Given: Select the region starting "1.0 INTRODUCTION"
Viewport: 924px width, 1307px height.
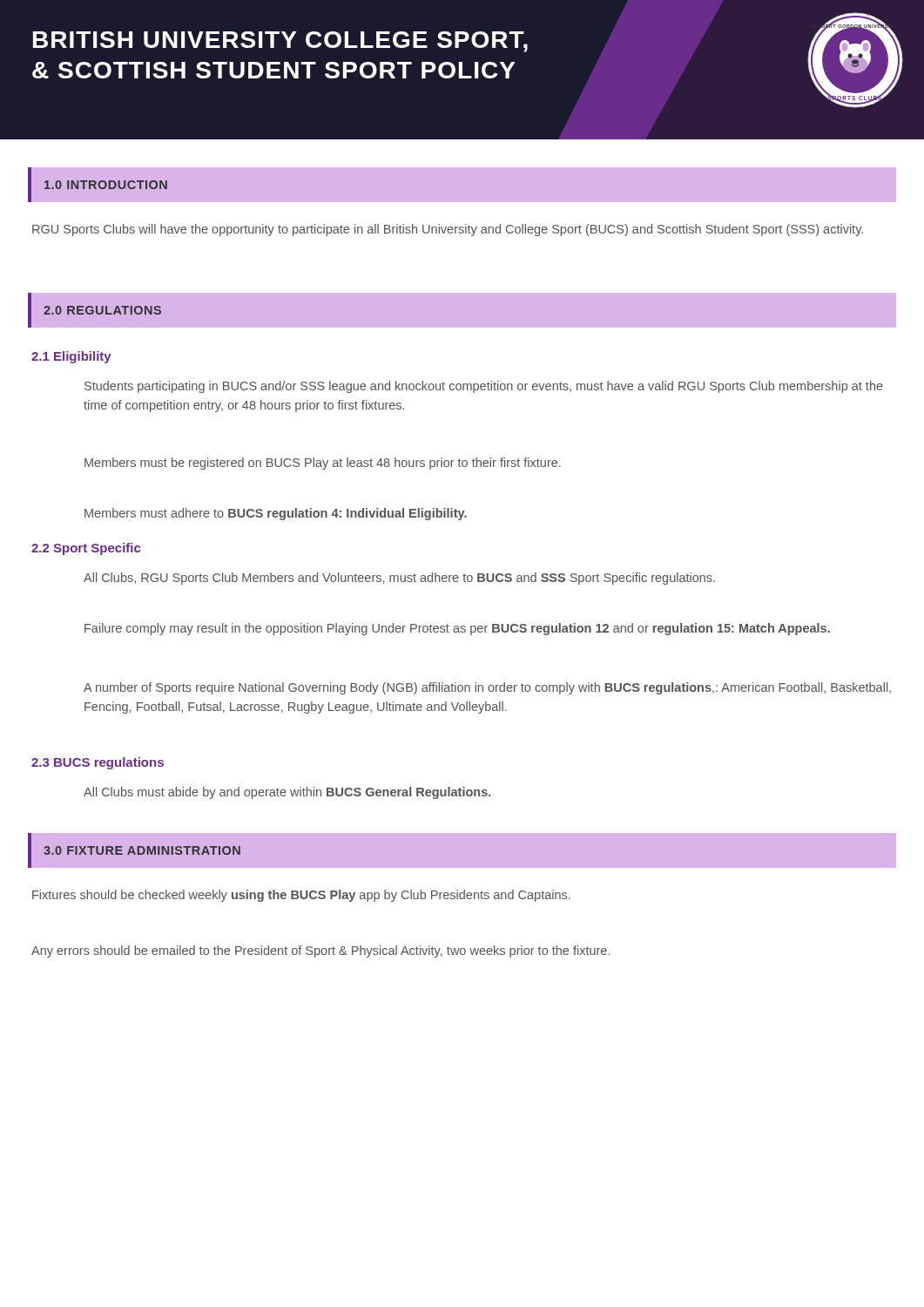Looking at the screenshot, I should pos(106,185).
